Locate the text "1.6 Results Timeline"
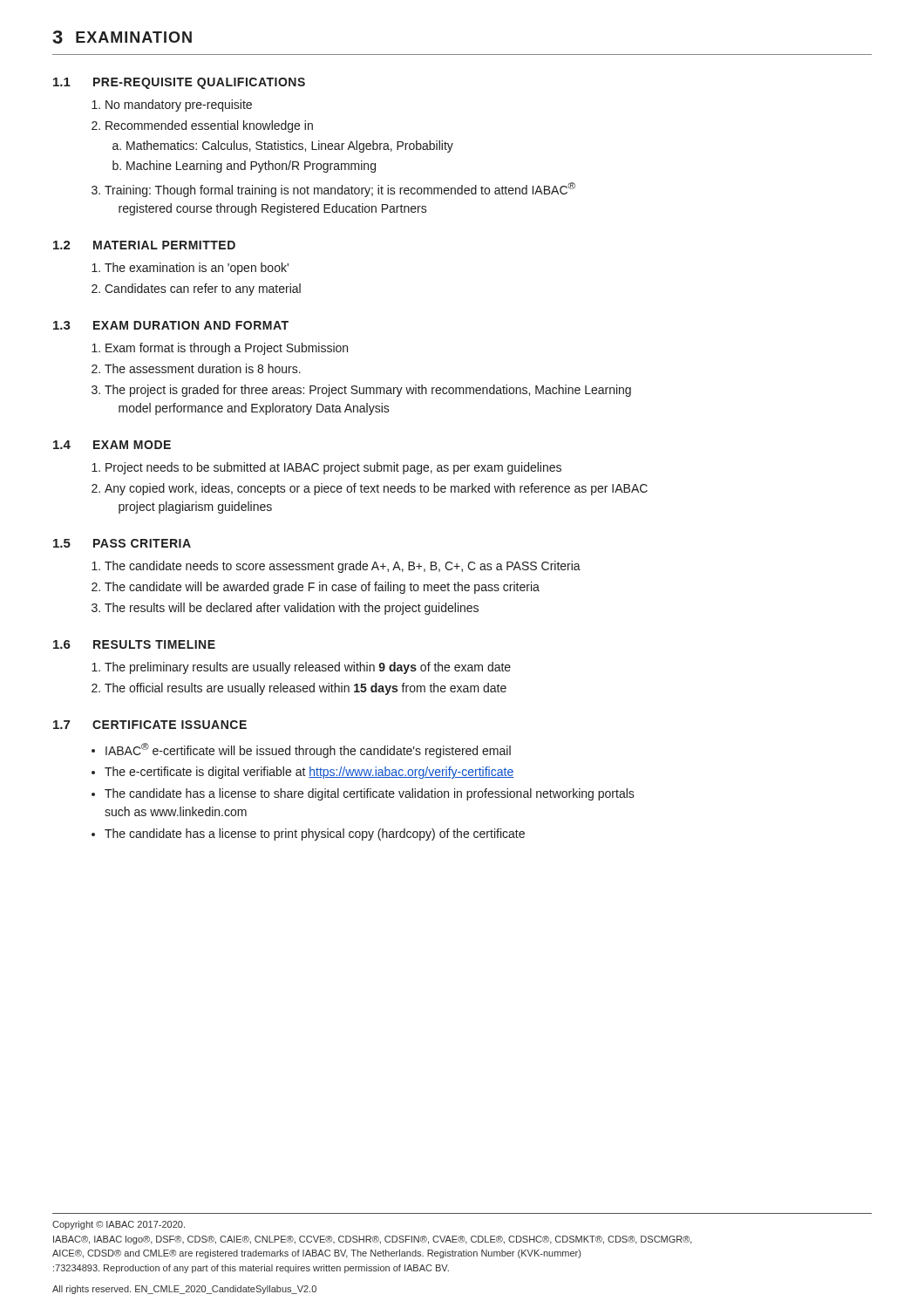Viewport: 924px width, 1308px height. tap(134, 644)
